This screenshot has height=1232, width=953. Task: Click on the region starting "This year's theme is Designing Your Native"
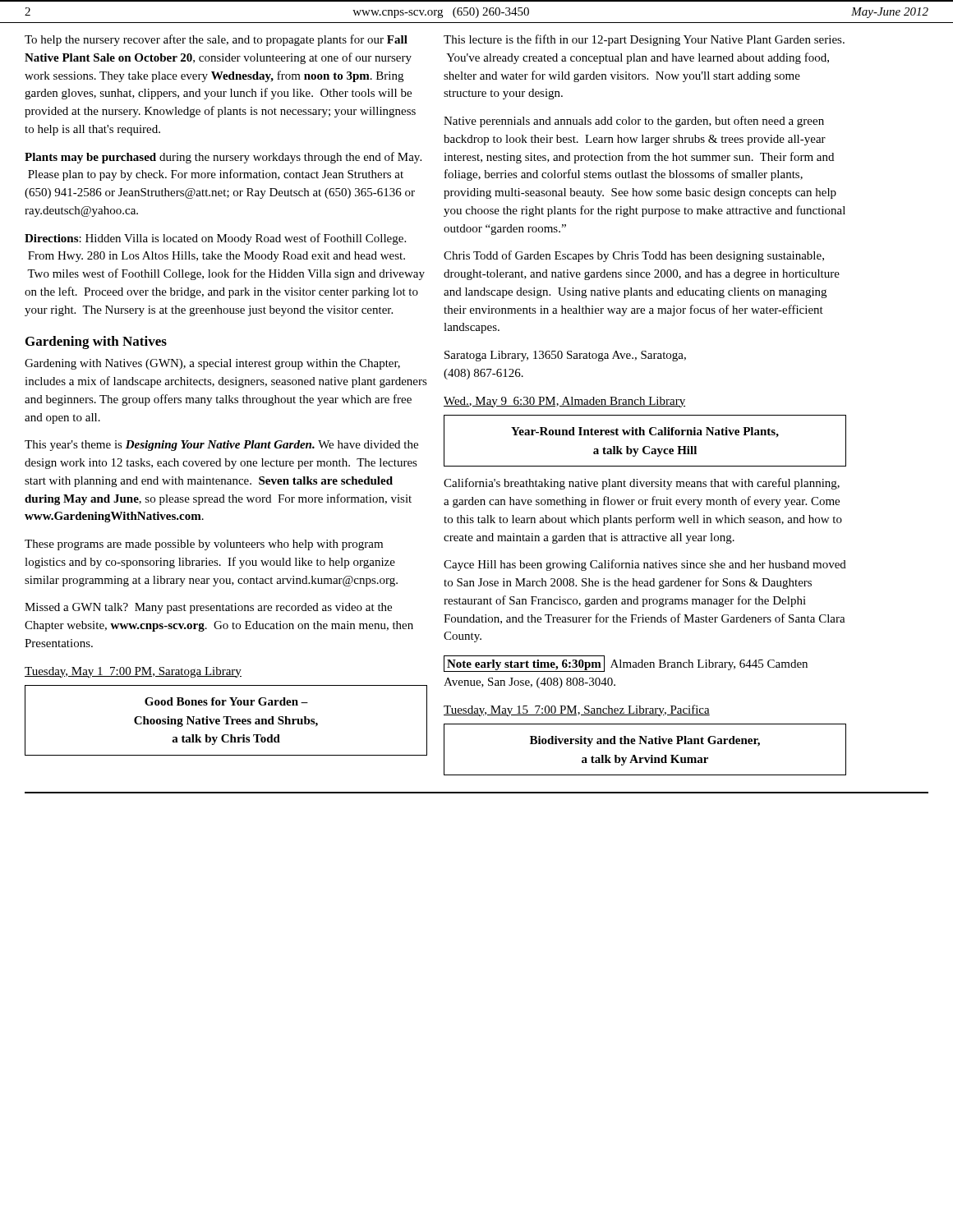click(222, 480)
